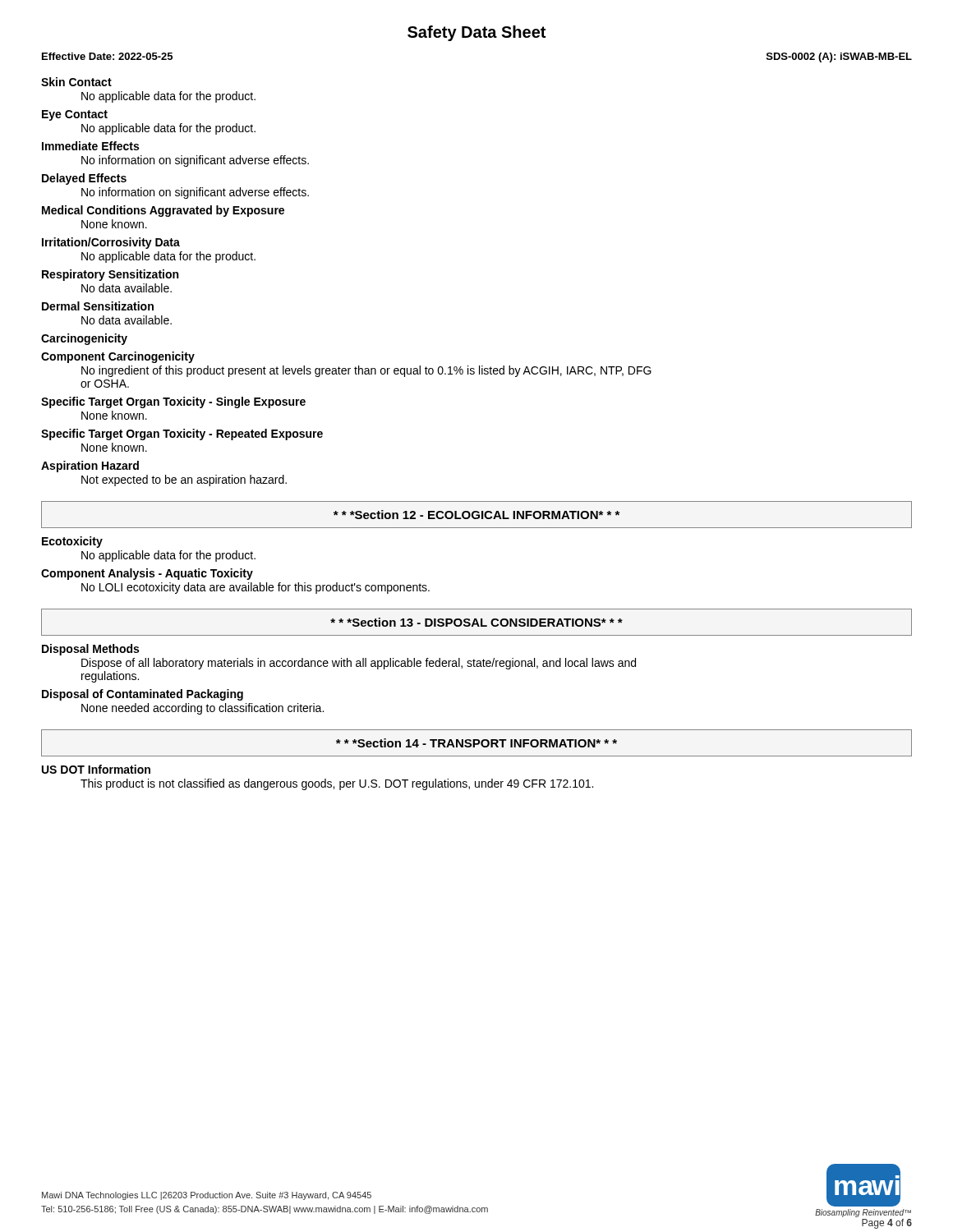Select the section header that reads "Disposal of Contaminated Packaging"
Image resolution: width=953 pixels, height=1232 pixels.
pyautogui.click(x=142, y=694)
